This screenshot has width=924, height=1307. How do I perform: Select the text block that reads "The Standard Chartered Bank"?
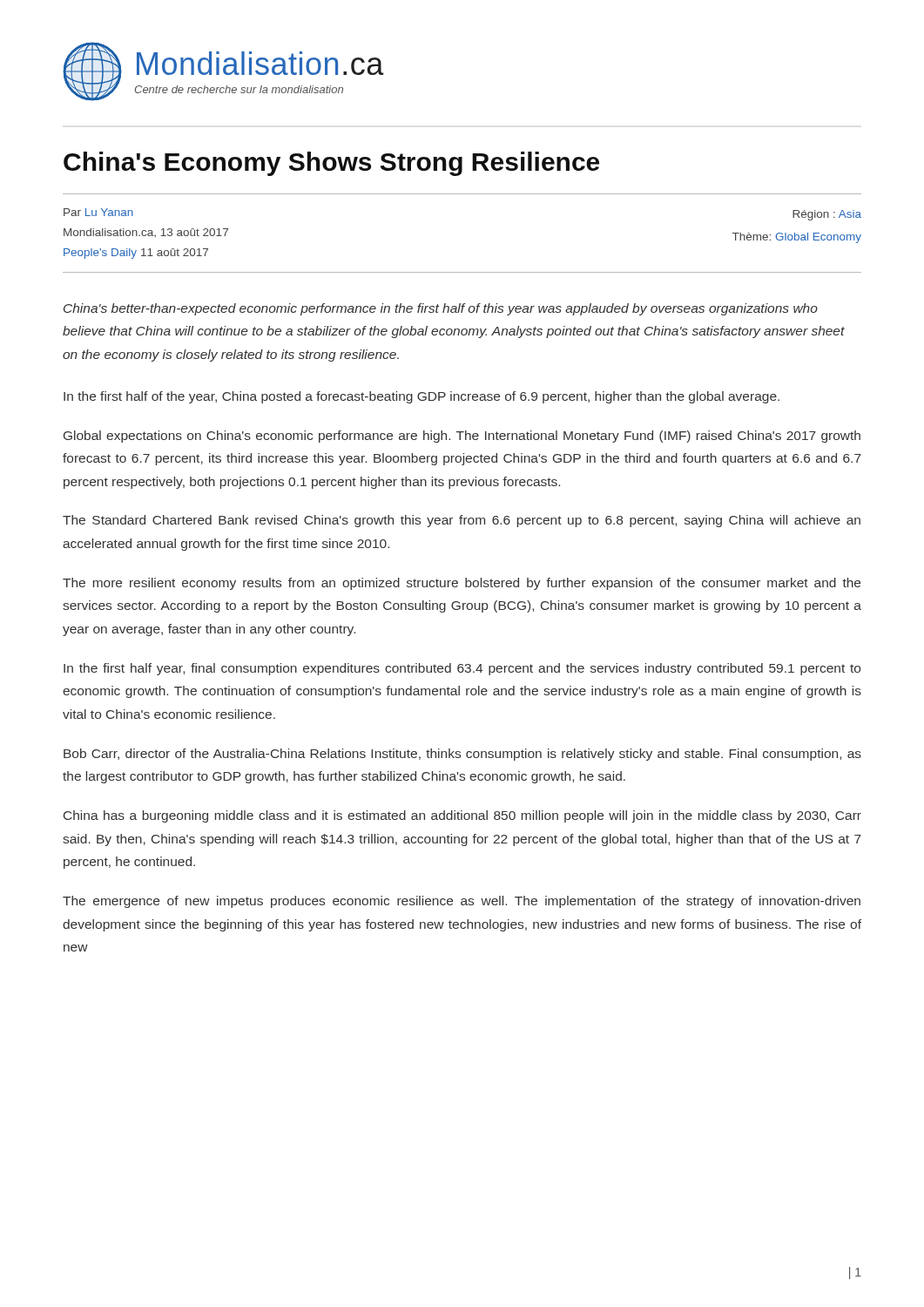[x=462, y=532]
